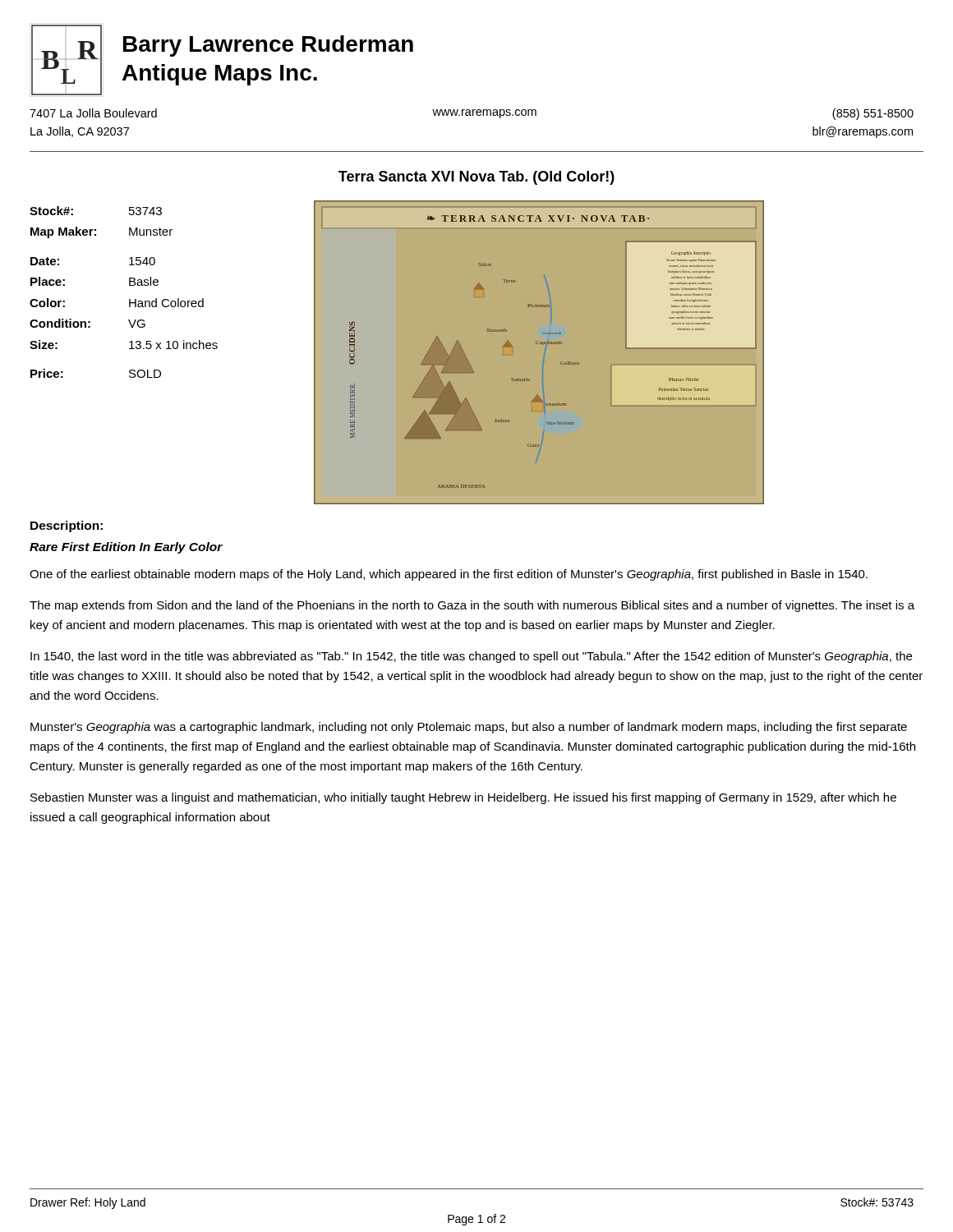Point to "Terra Sancta XVI Nova Tab. (Old Color!)"

(476, 176)
